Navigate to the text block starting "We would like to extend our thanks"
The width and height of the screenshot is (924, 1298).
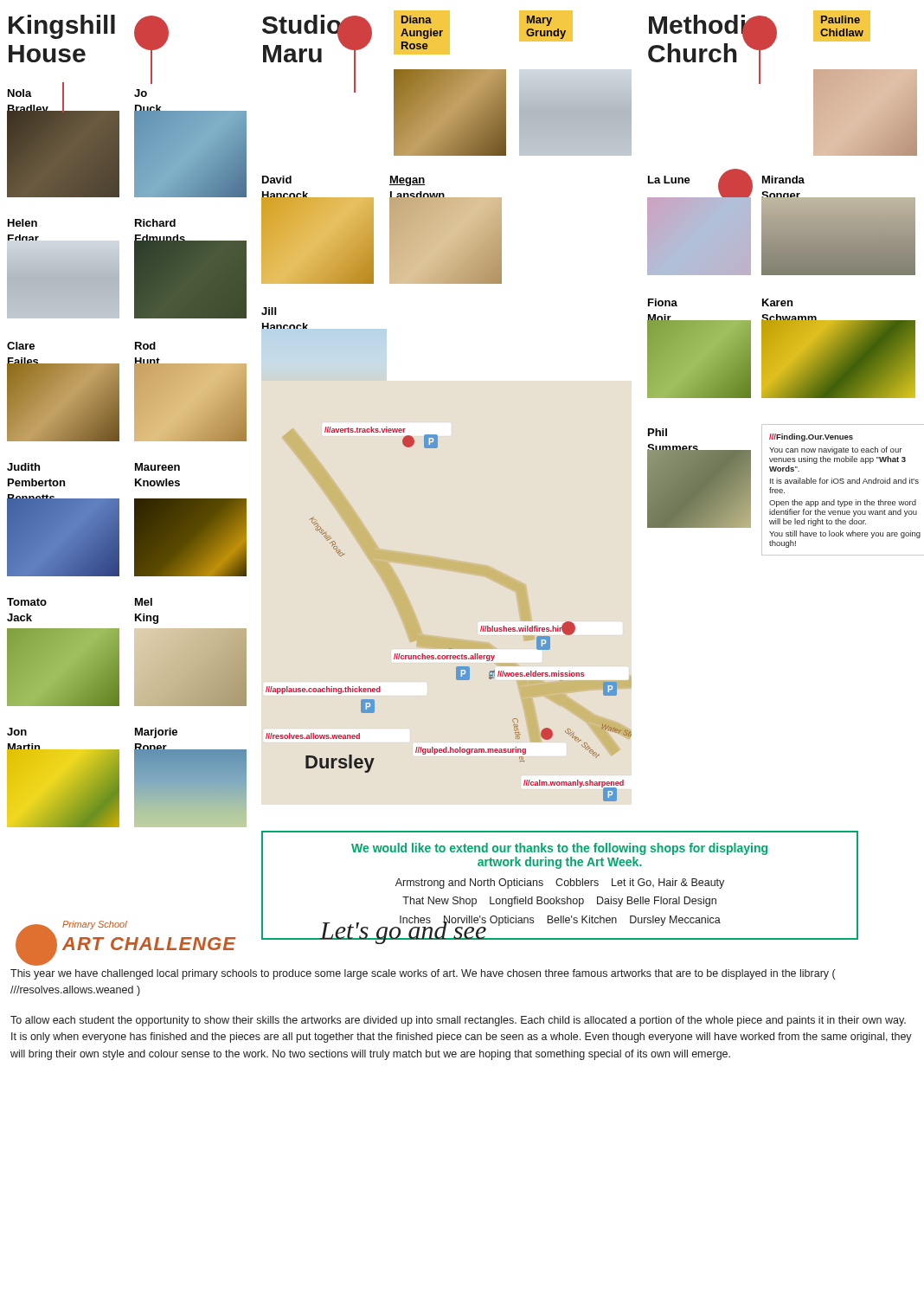click(560, 885)
